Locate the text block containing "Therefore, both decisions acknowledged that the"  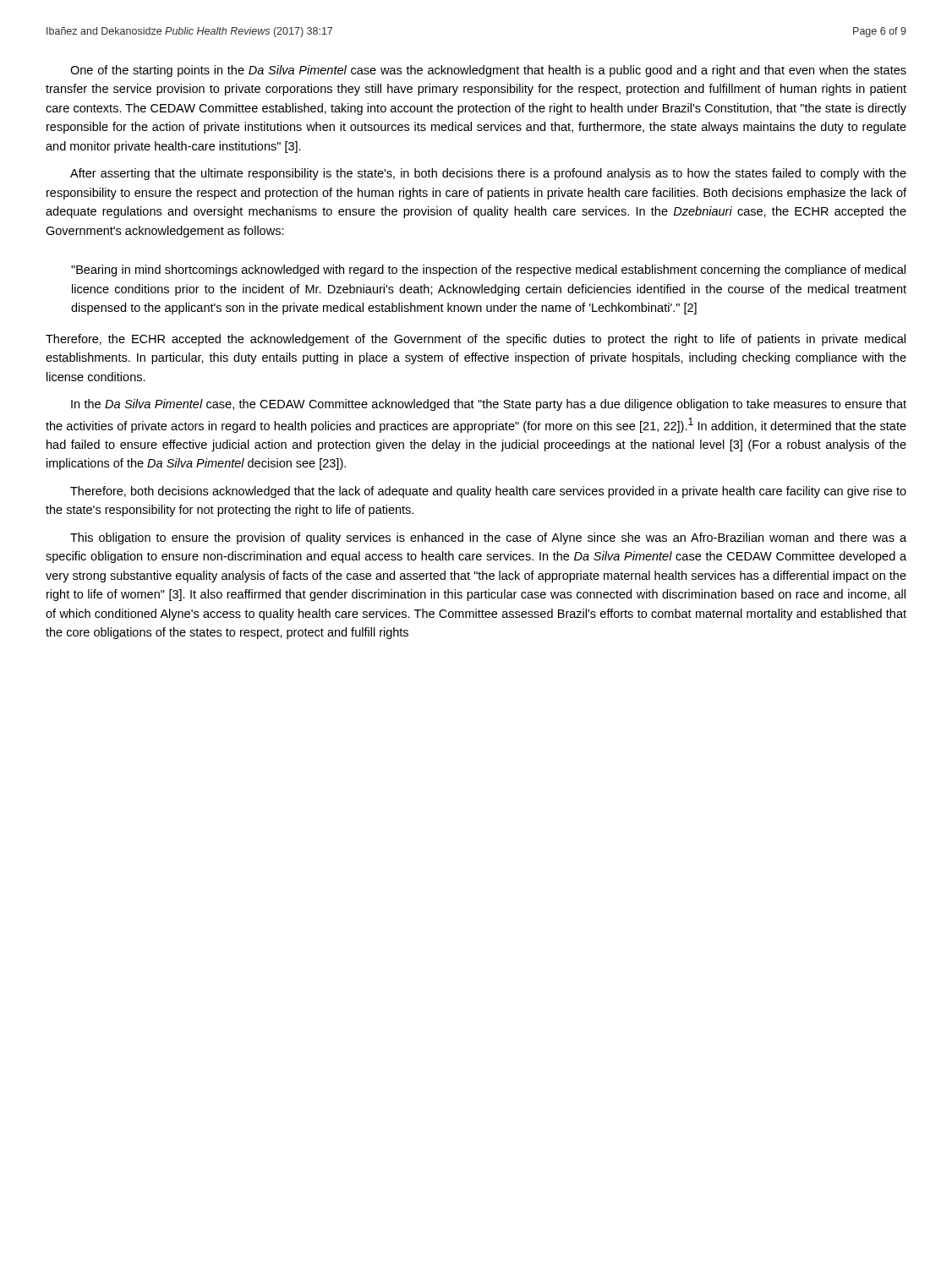(476, 501)
